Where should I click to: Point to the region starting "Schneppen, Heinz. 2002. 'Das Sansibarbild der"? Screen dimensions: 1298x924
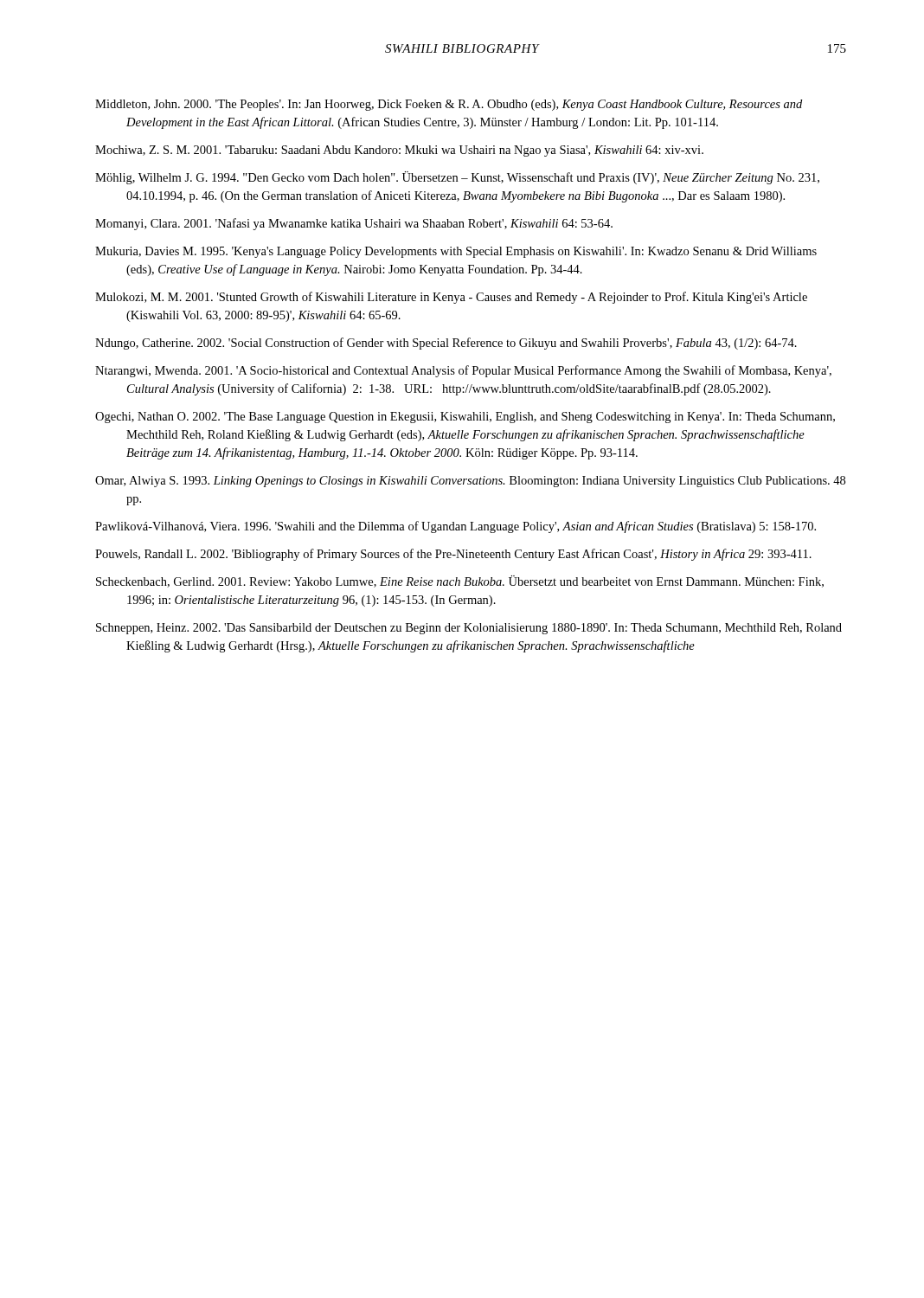coord(469,637)
